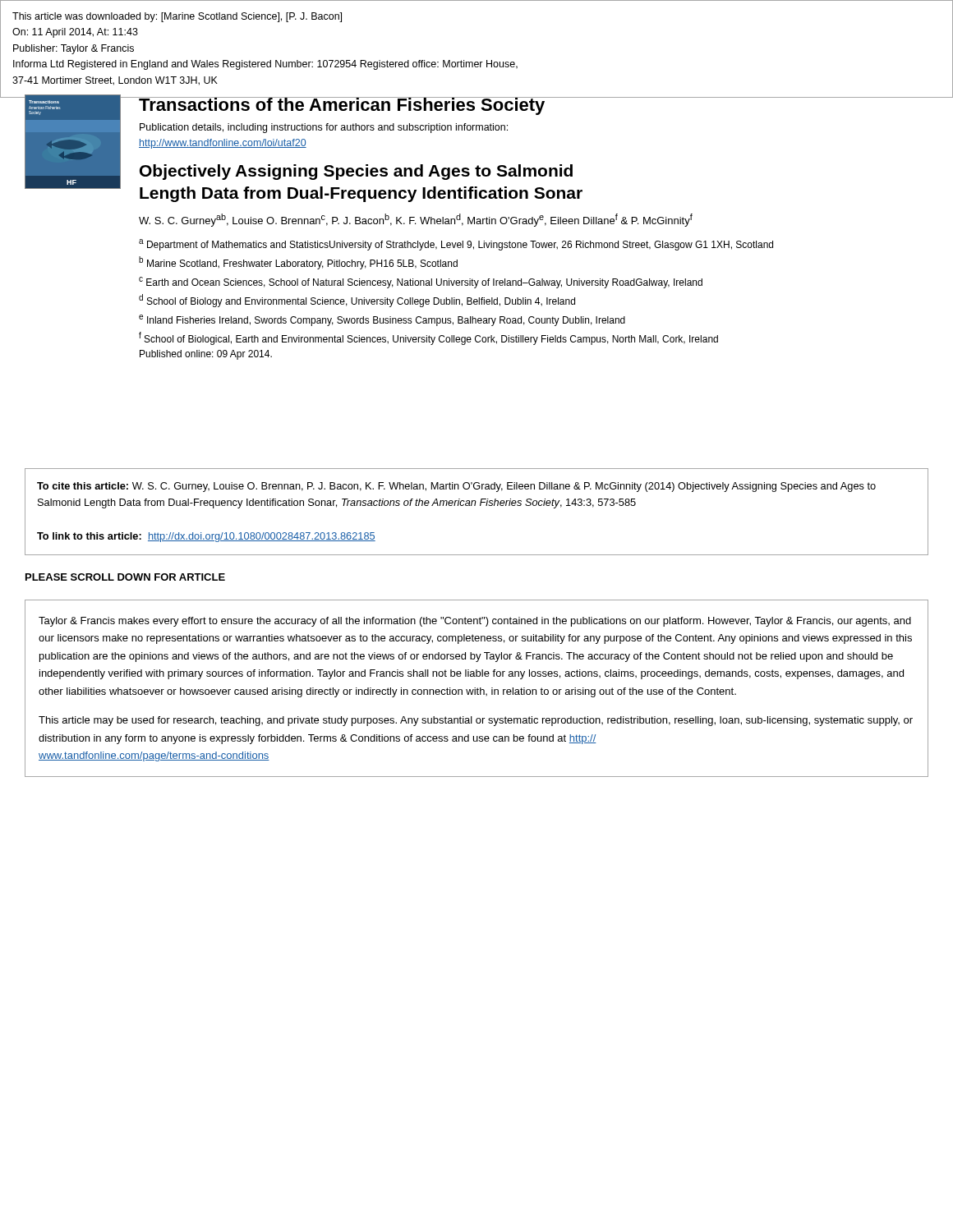
Task: Select the region starting "PLEASE SCROLL DOWN"
Action: tap(125, 577)
